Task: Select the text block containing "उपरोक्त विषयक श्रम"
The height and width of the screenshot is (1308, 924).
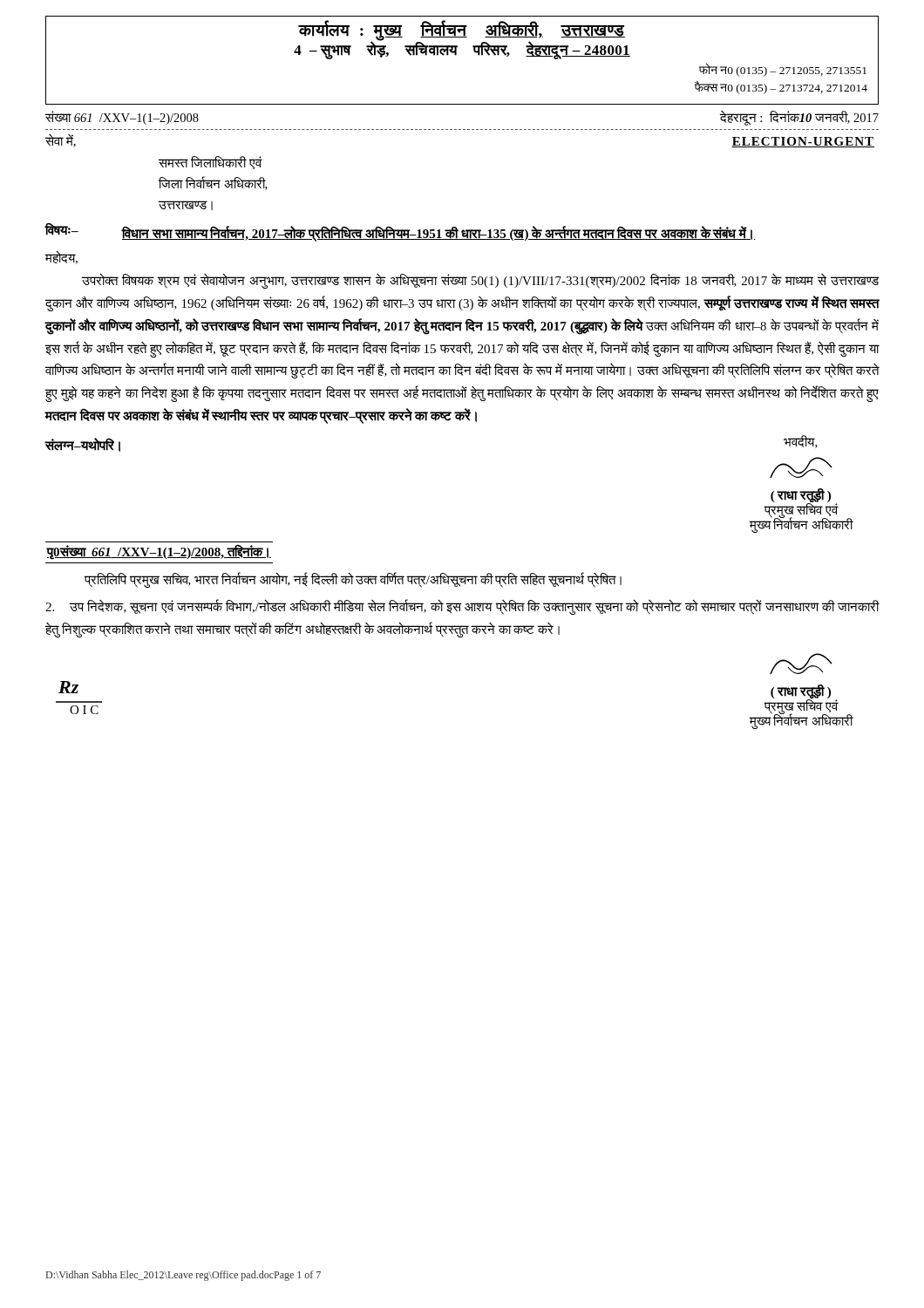Action: [x=462, y=349]
